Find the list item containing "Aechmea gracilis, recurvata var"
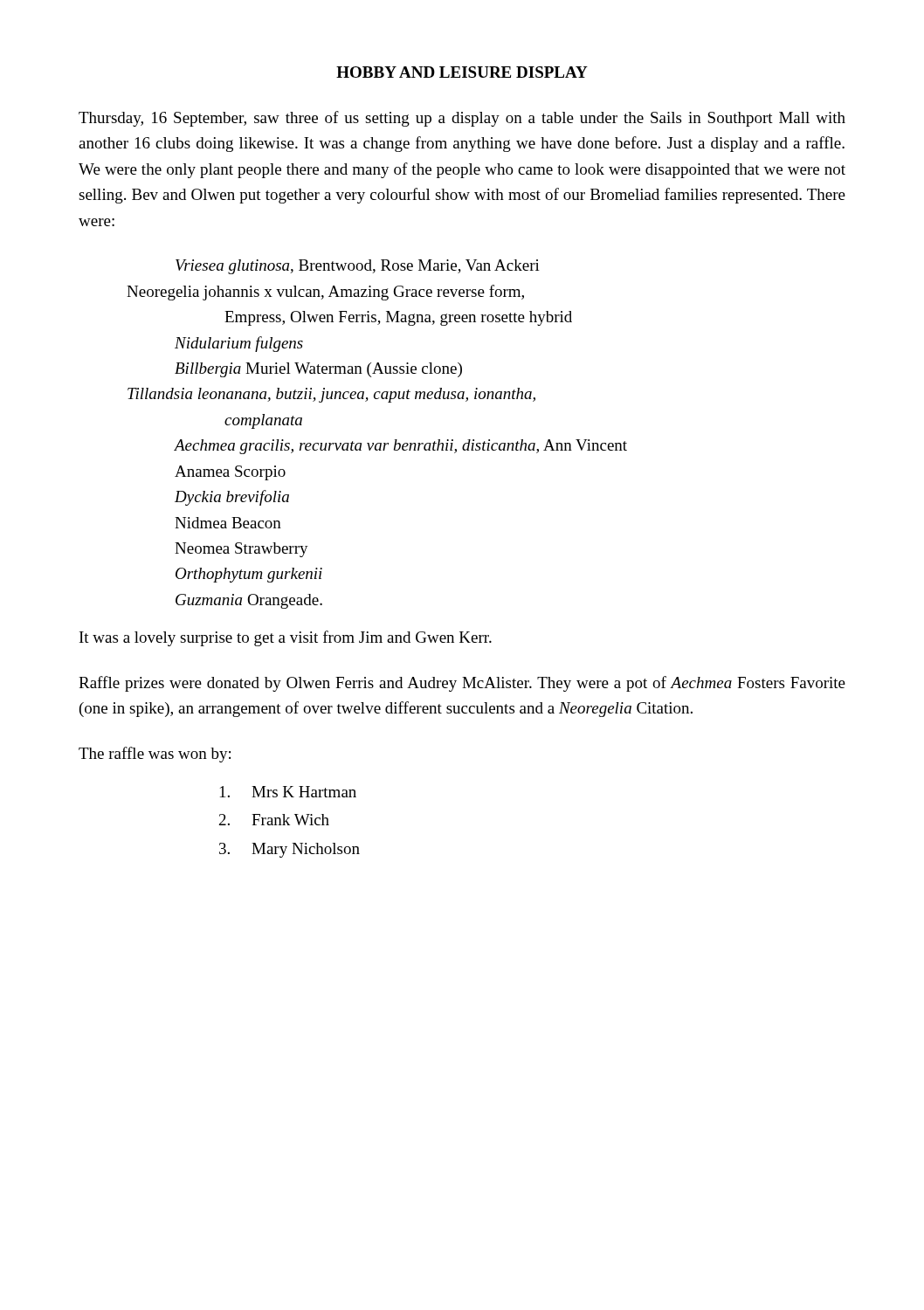Image resolution: width=924 pixels, height=1310 pixels. coord(510,445)
